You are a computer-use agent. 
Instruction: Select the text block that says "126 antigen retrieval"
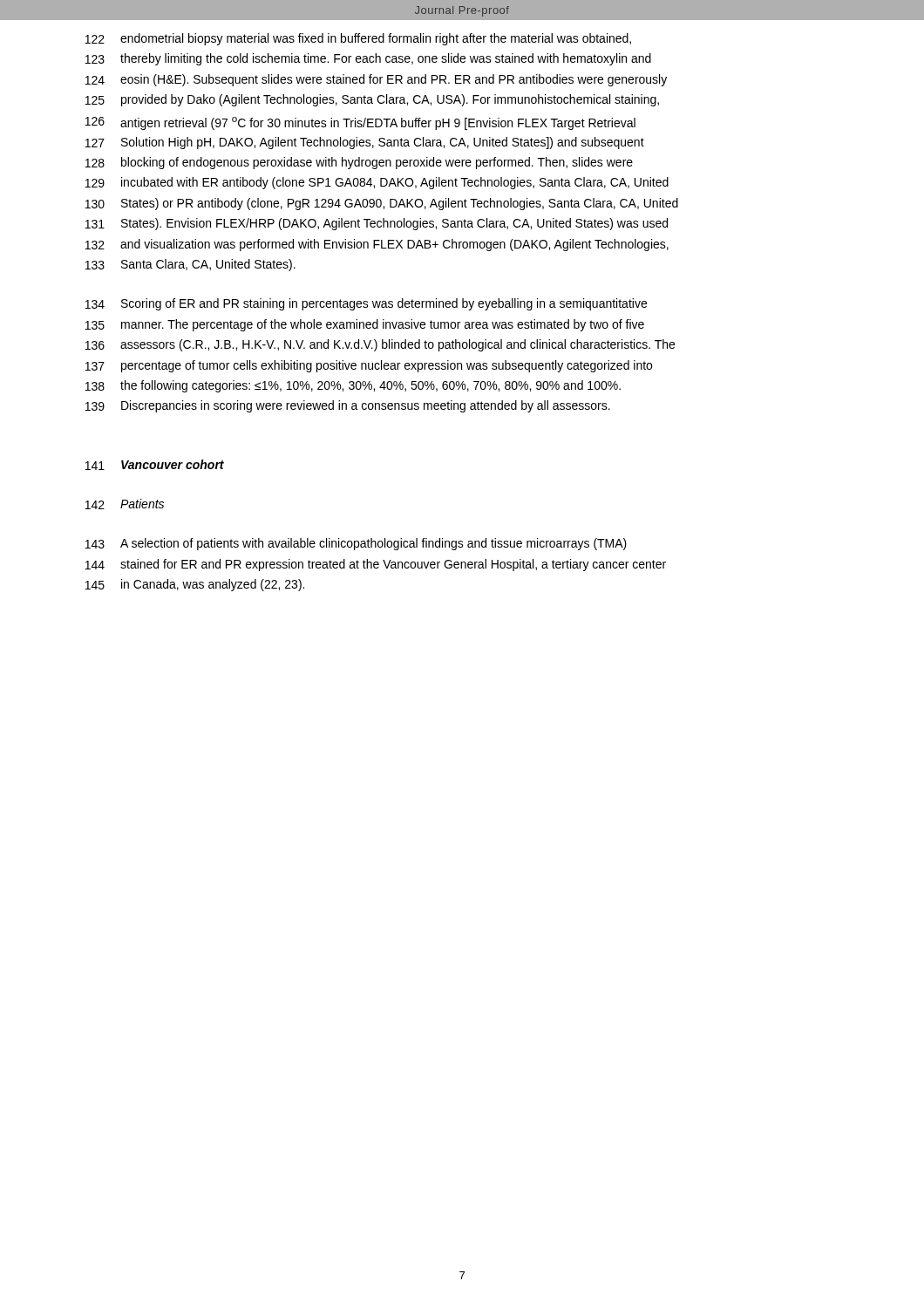point(462,121)
